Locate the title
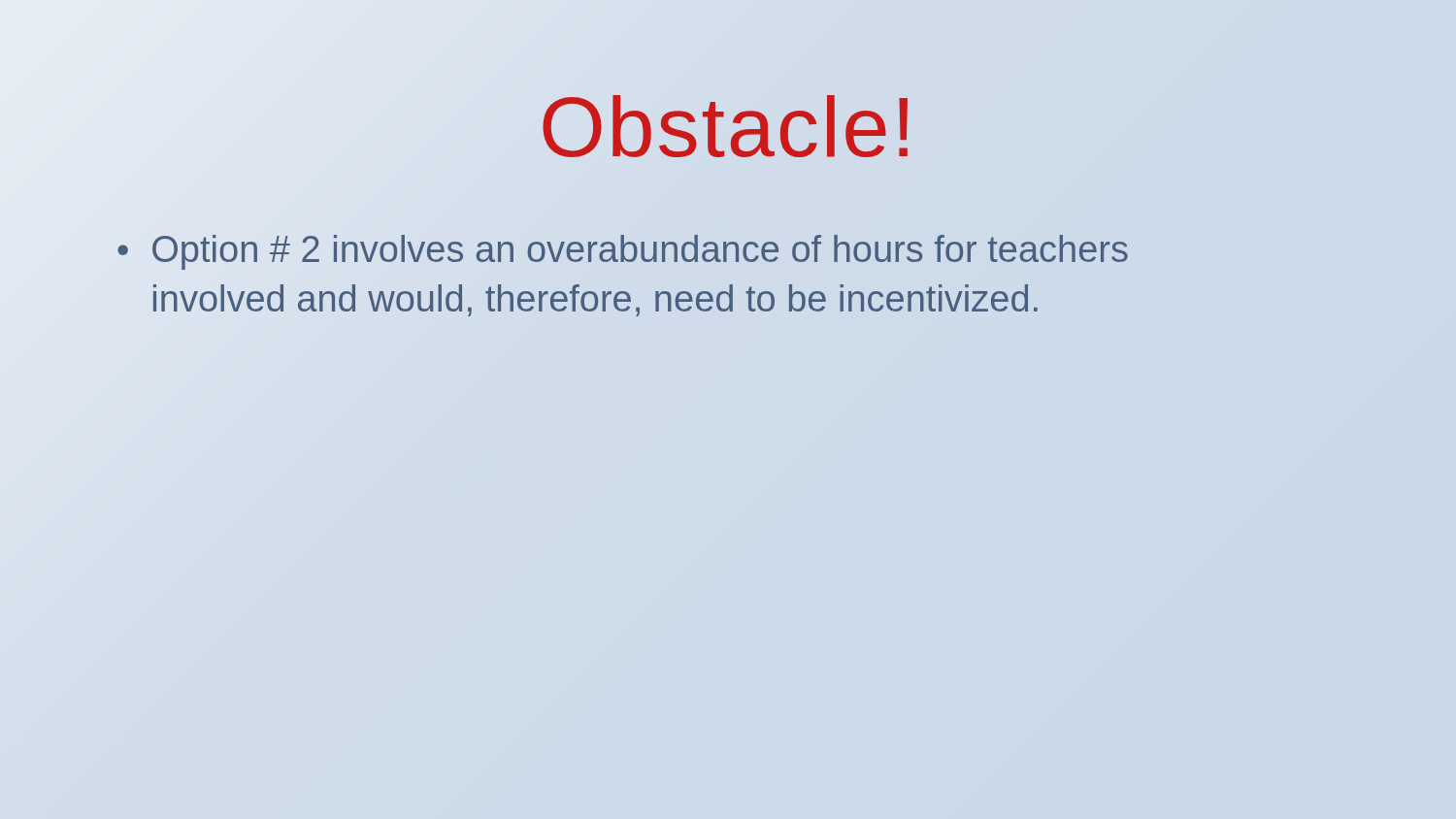The image size is (1456, 819). point(728,127)
